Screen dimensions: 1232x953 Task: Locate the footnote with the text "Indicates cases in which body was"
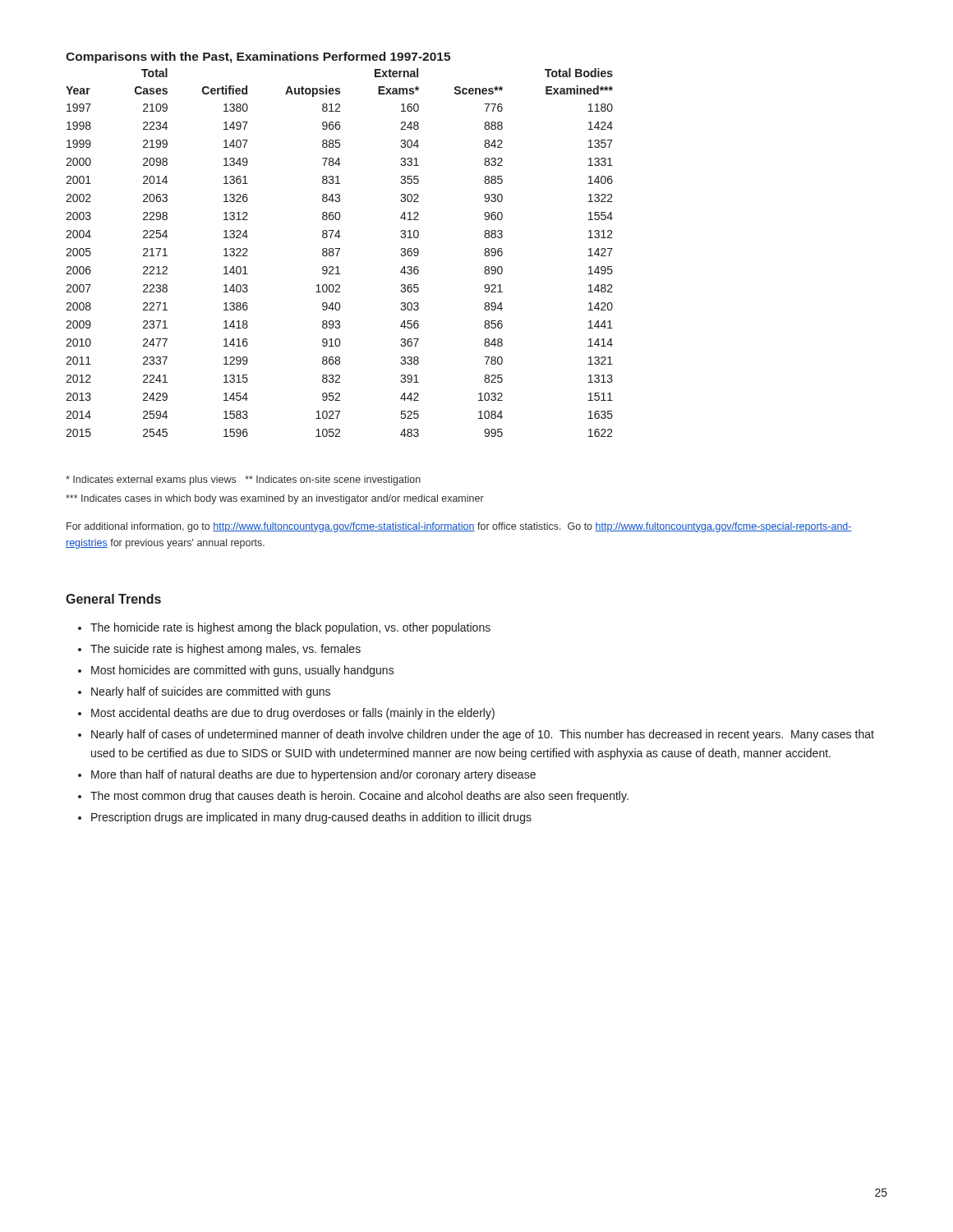476,499
